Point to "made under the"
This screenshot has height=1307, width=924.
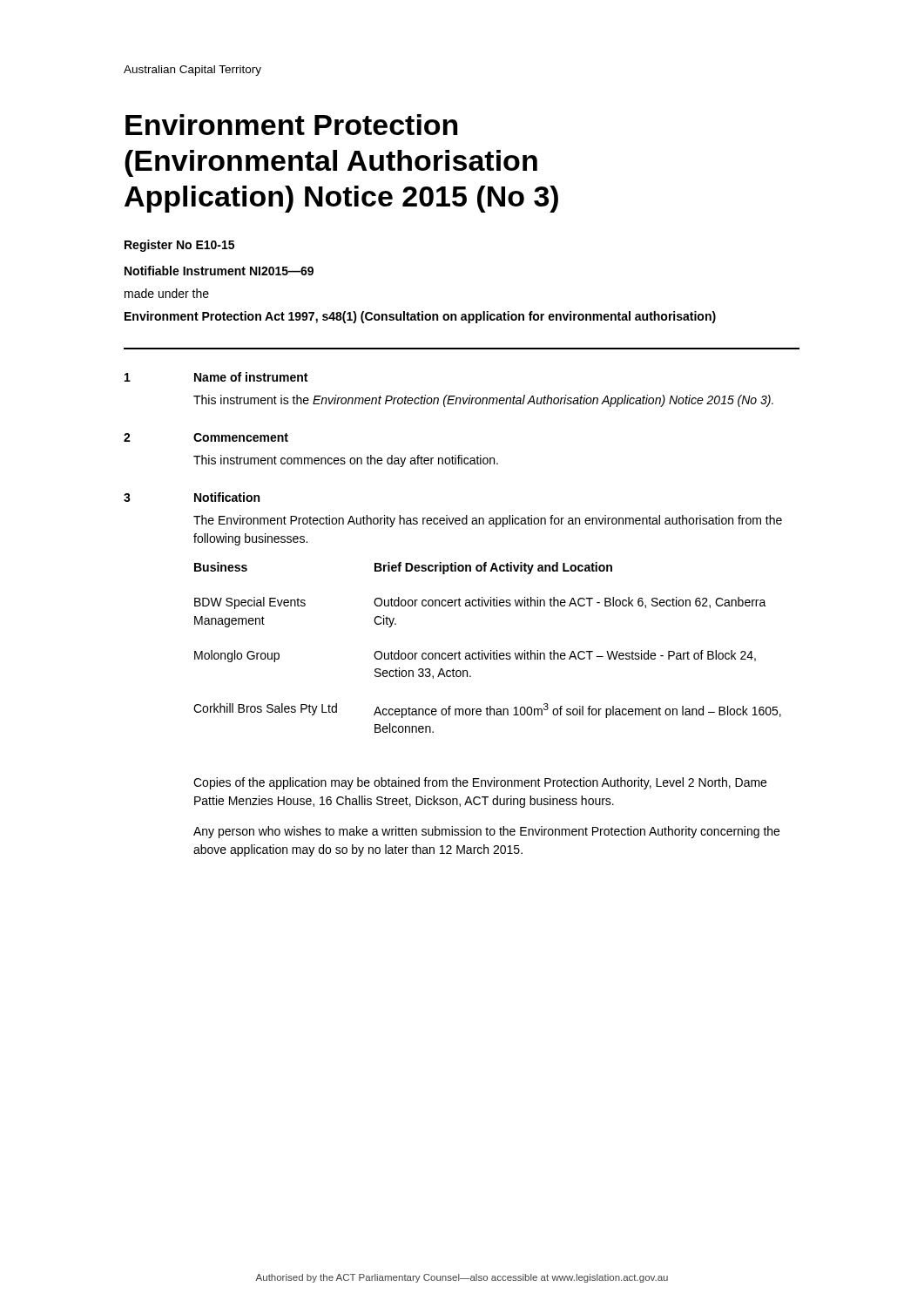click(x=166, y=294)
